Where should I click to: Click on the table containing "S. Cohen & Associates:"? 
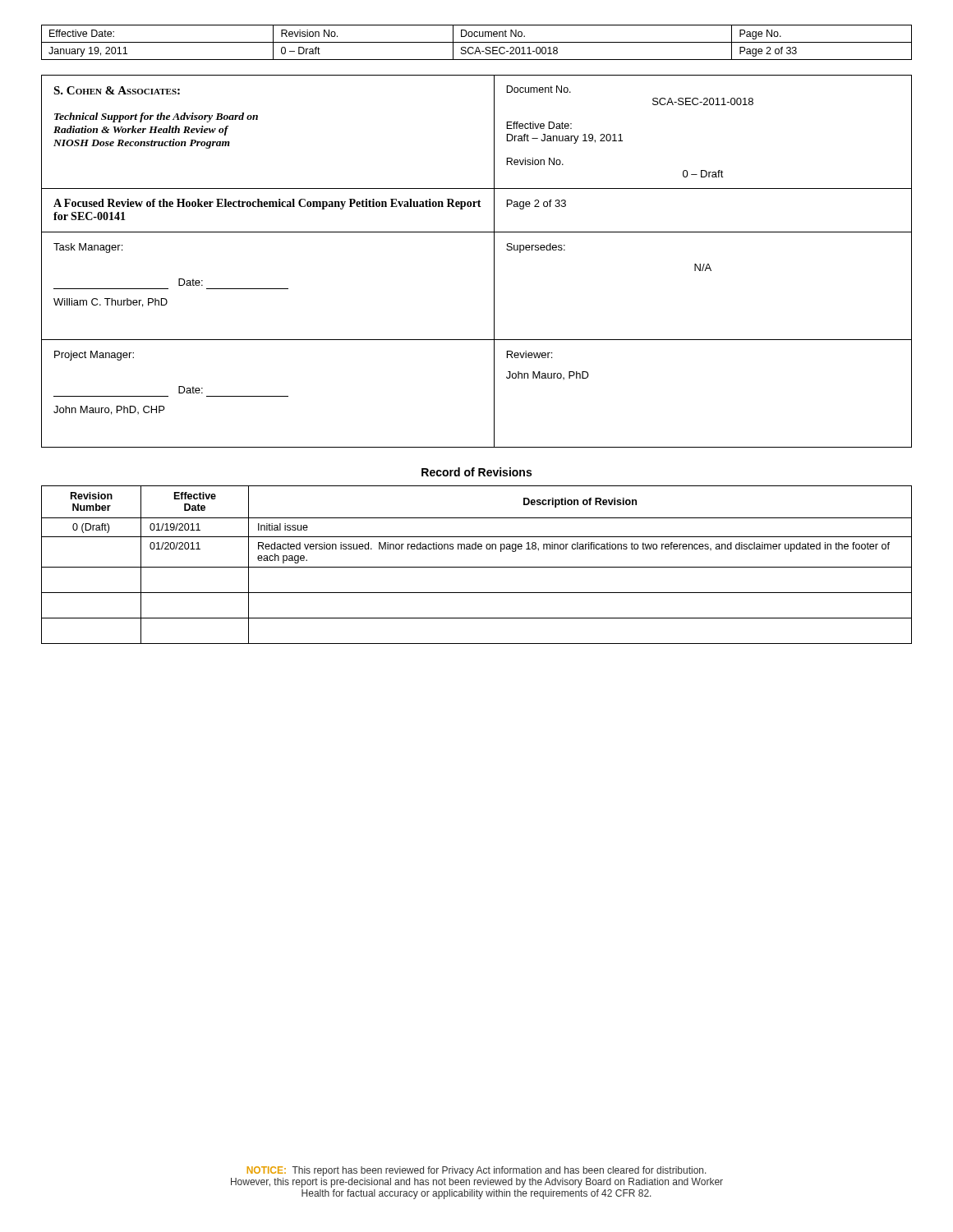click(476, 261)
